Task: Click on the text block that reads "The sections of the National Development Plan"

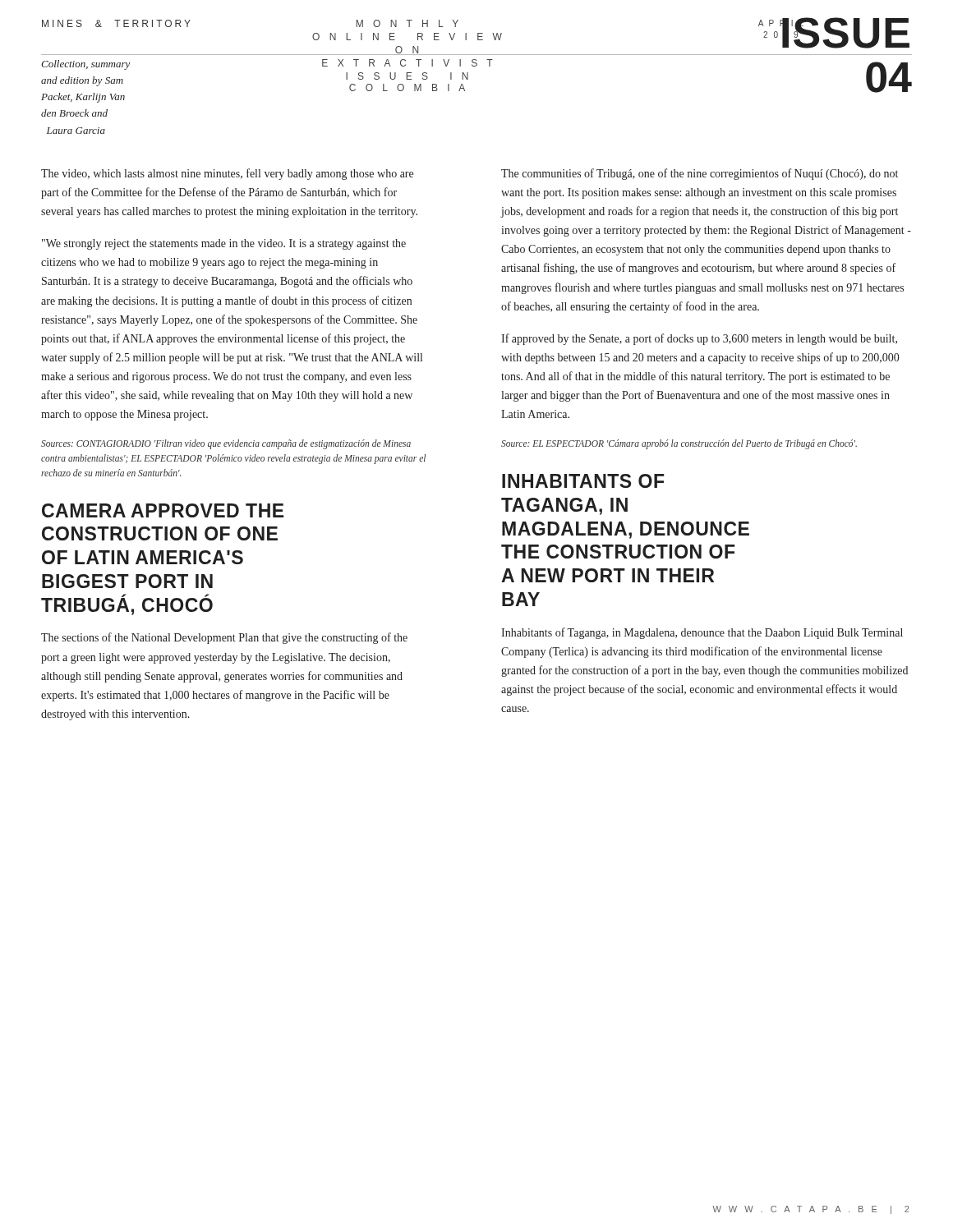Action: [x=224, y=676]
